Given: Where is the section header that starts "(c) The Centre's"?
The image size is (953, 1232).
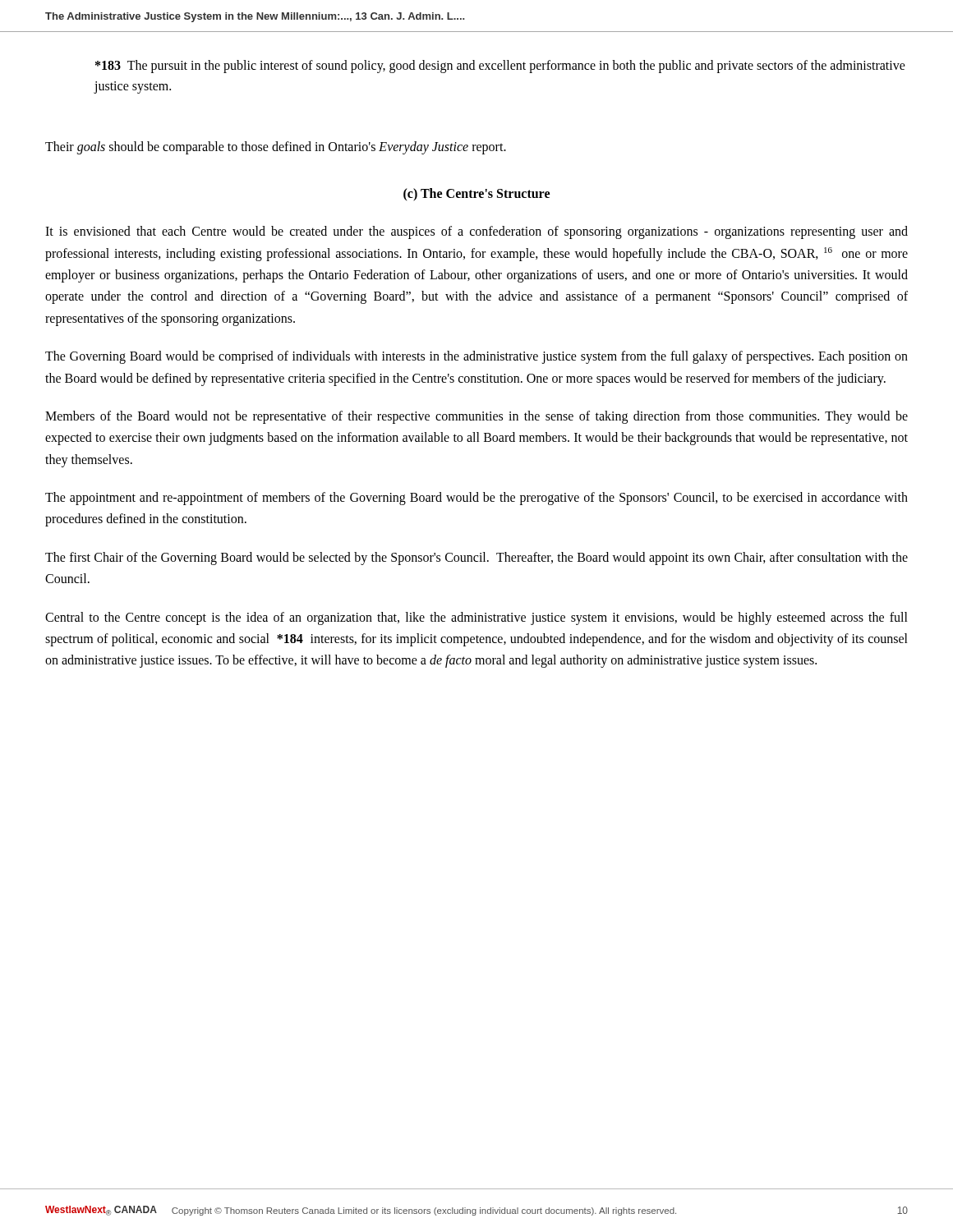Looking at the screenshot, I should point(476,194).
